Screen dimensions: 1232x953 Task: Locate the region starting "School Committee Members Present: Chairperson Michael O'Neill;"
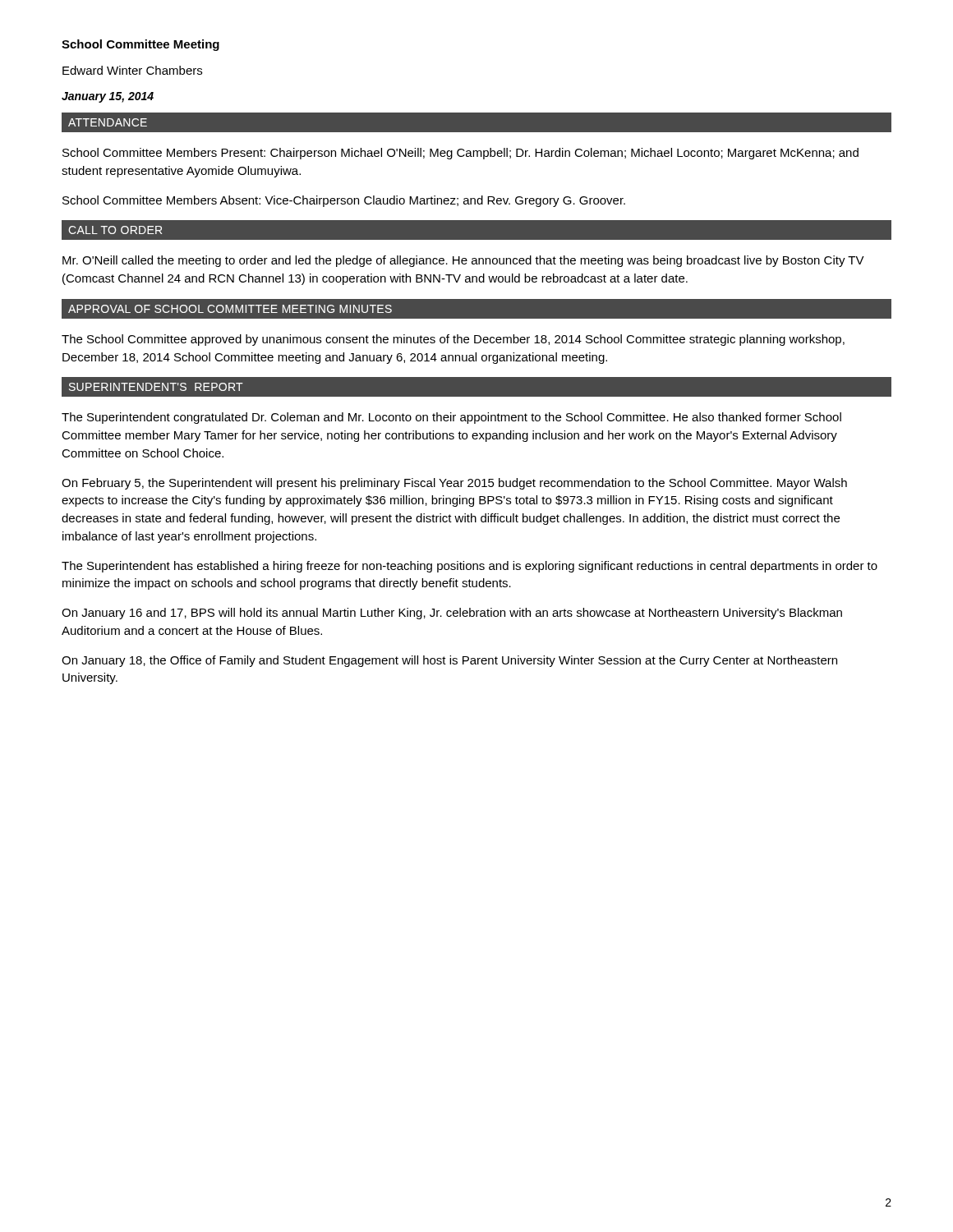pos(476,162)
